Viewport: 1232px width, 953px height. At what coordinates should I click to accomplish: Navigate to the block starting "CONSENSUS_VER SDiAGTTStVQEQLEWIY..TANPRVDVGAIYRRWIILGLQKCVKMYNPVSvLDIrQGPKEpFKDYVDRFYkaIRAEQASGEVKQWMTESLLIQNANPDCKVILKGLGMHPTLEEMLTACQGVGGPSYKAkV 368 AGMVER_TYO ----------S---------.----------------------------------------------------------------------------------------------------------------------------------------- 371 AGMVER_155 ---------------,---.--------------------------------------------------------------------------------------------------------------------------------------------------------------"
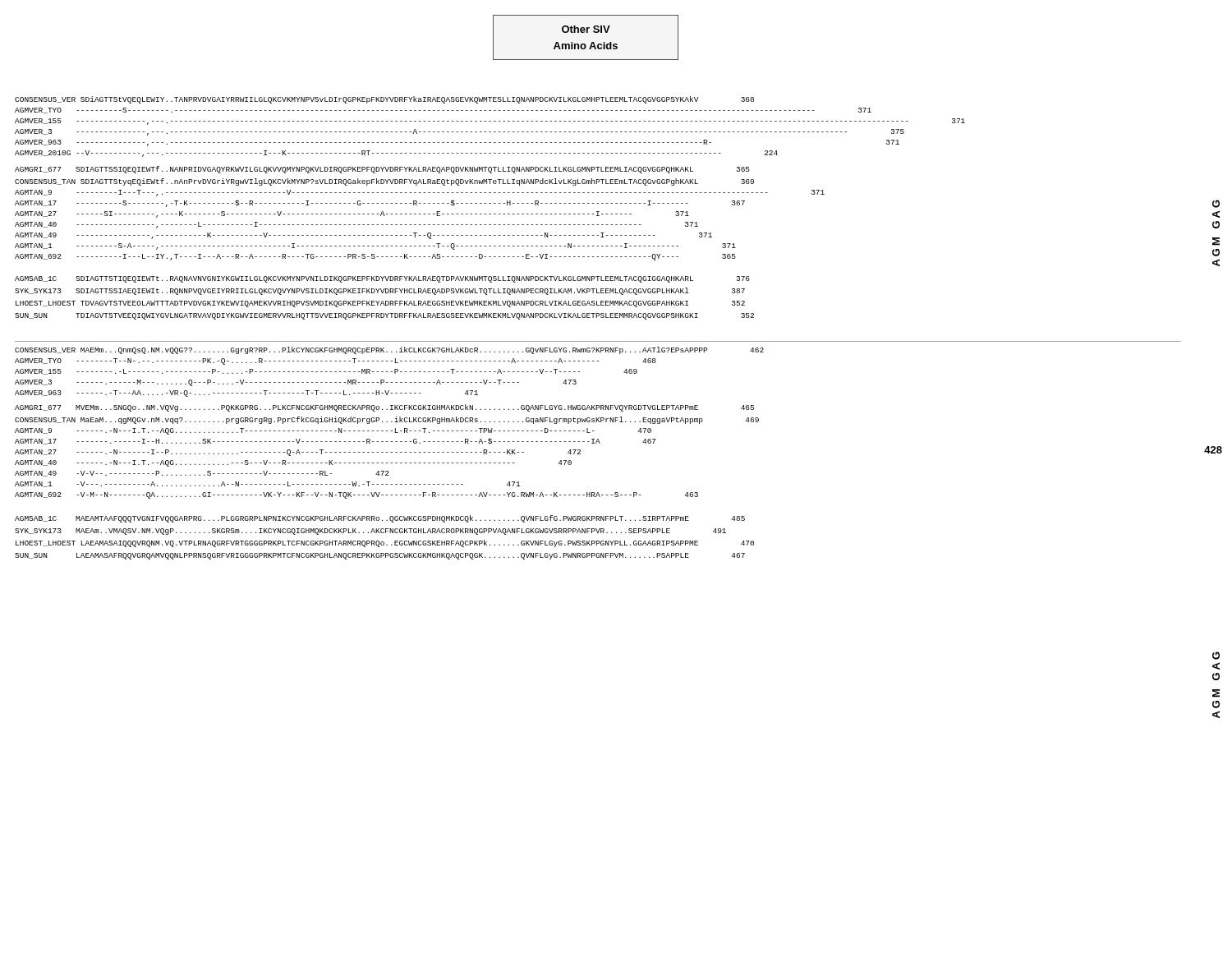pyautogui.click(x=601, y=127)
